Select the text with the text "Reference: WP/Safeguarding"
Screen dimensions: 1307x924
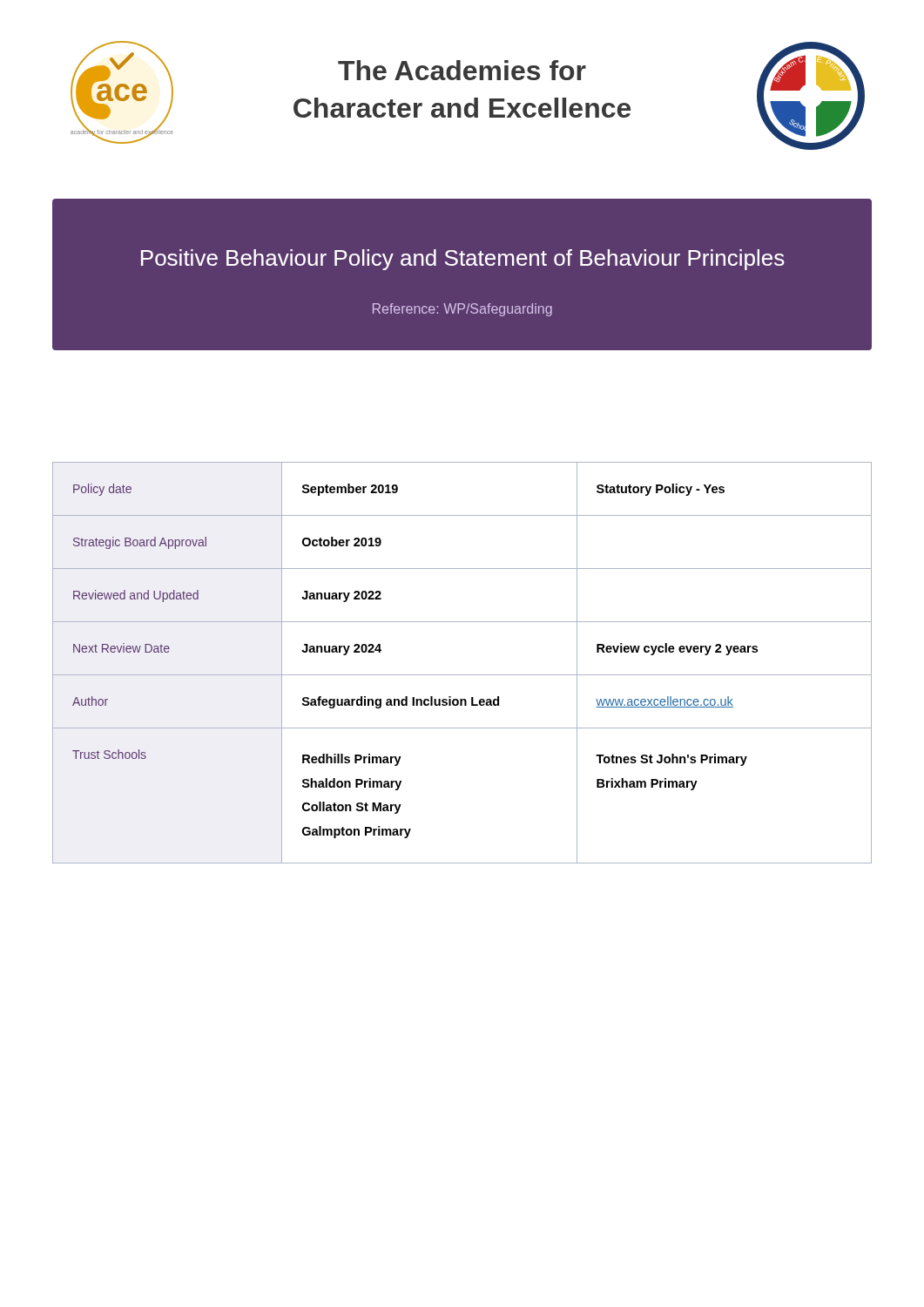click(x=462, y=309)
